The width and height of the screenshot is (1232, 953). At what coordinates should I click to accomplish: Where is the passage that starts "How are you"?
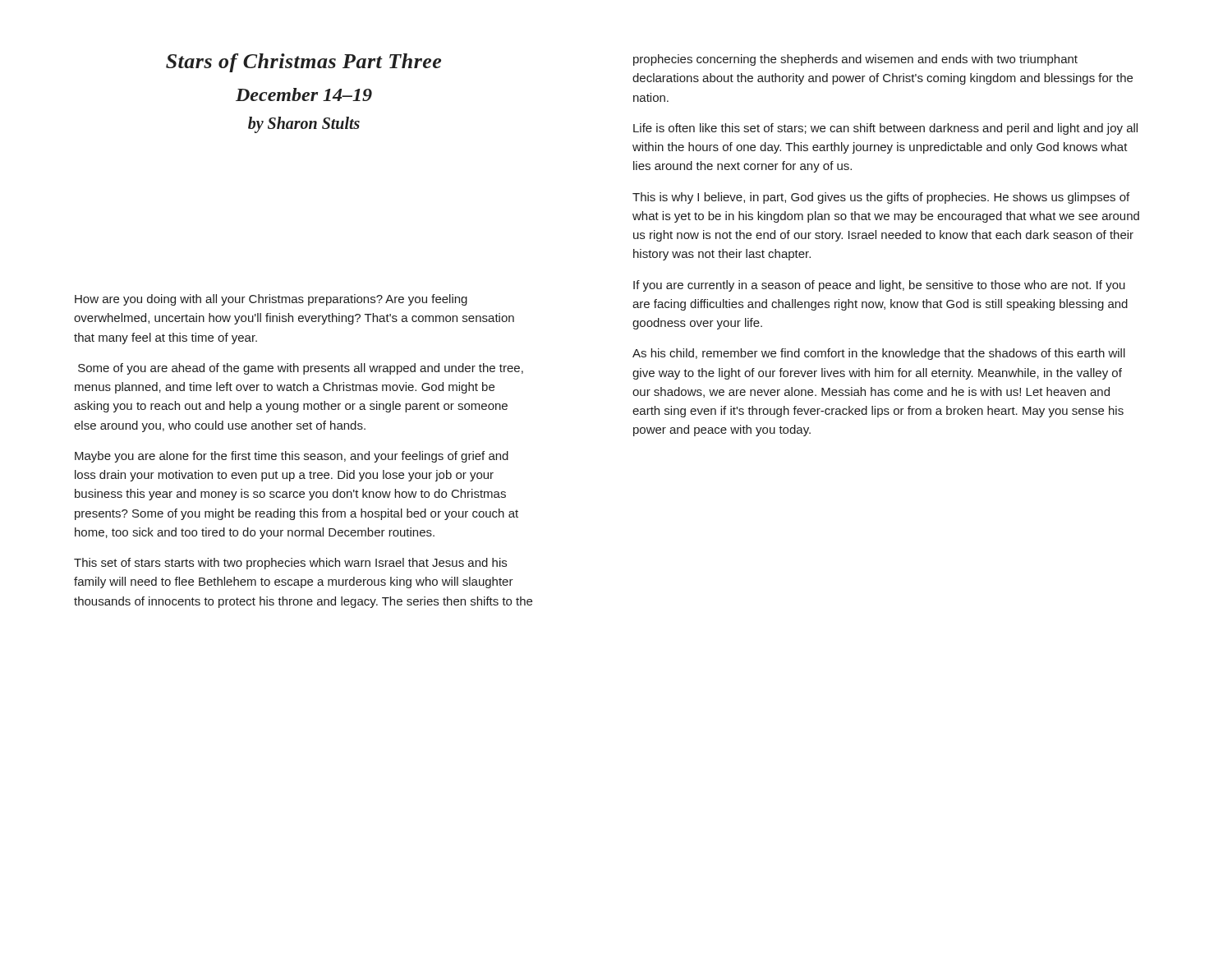(294, 318)
